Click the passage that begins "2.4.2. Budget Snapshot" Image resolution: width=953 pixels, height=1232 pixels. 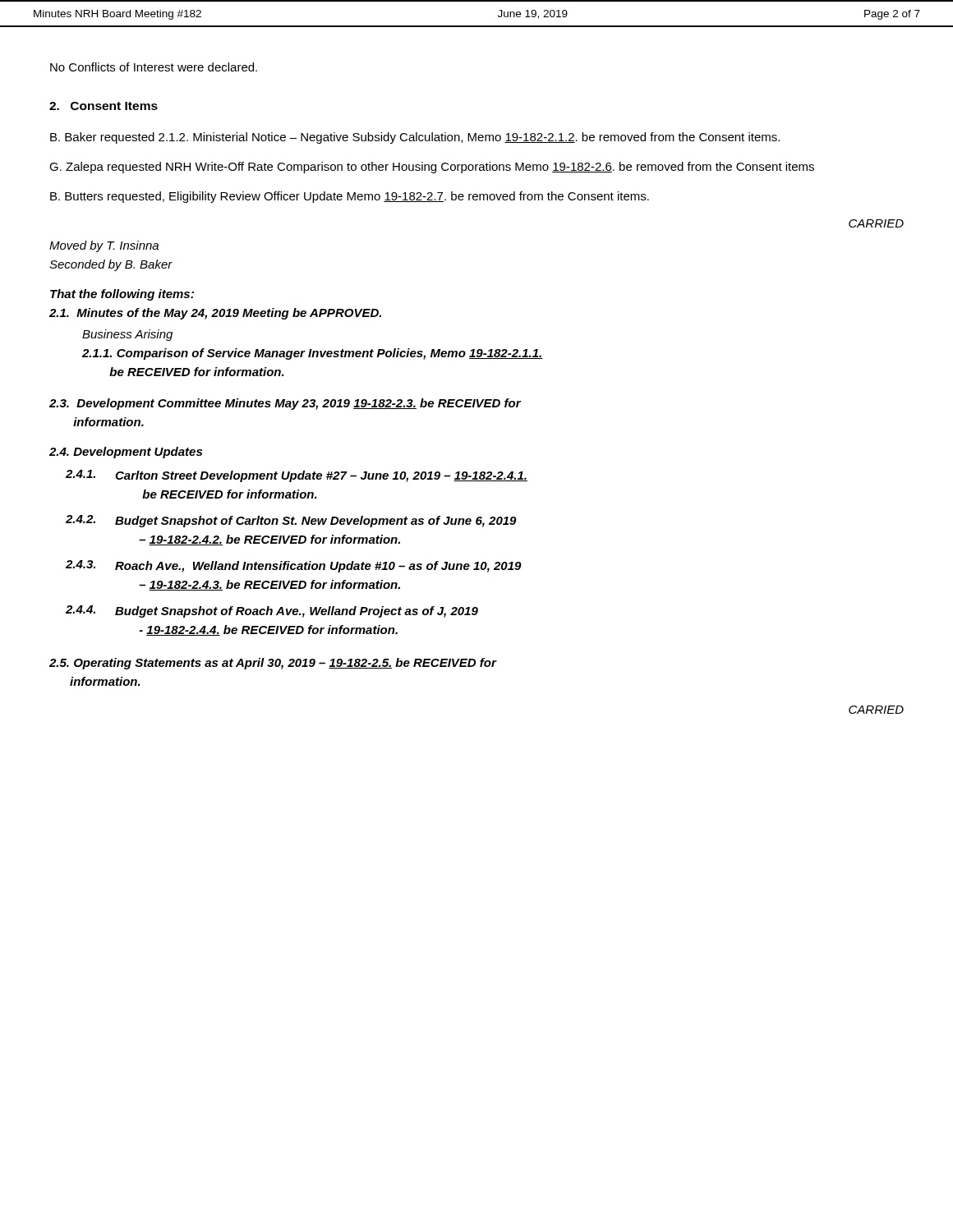point(291,530)
